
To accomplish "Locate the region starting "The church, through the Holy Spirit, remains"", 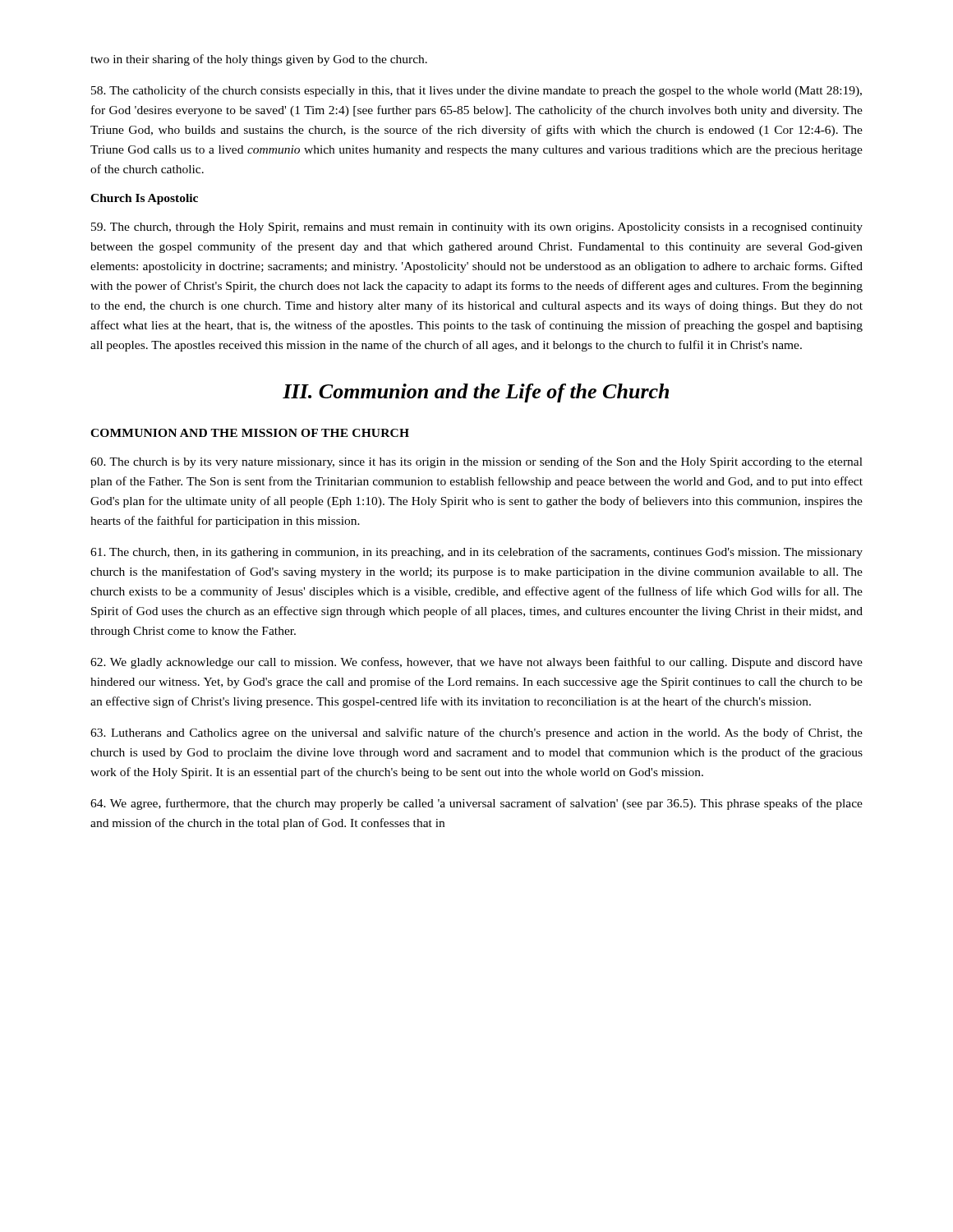I will (x=476, y=286).
